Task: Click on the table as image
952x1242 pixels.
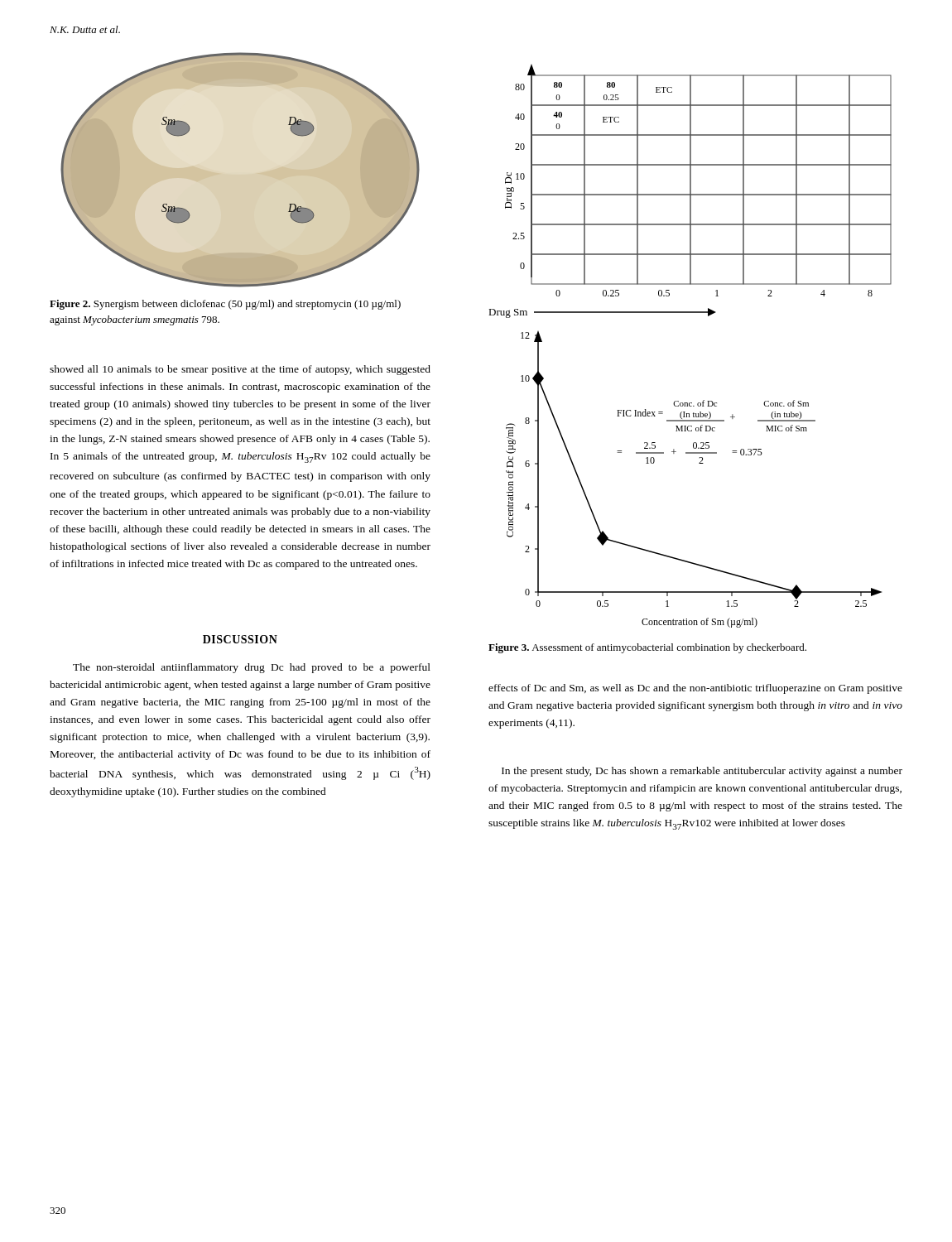Action: [x=695, y=174]
